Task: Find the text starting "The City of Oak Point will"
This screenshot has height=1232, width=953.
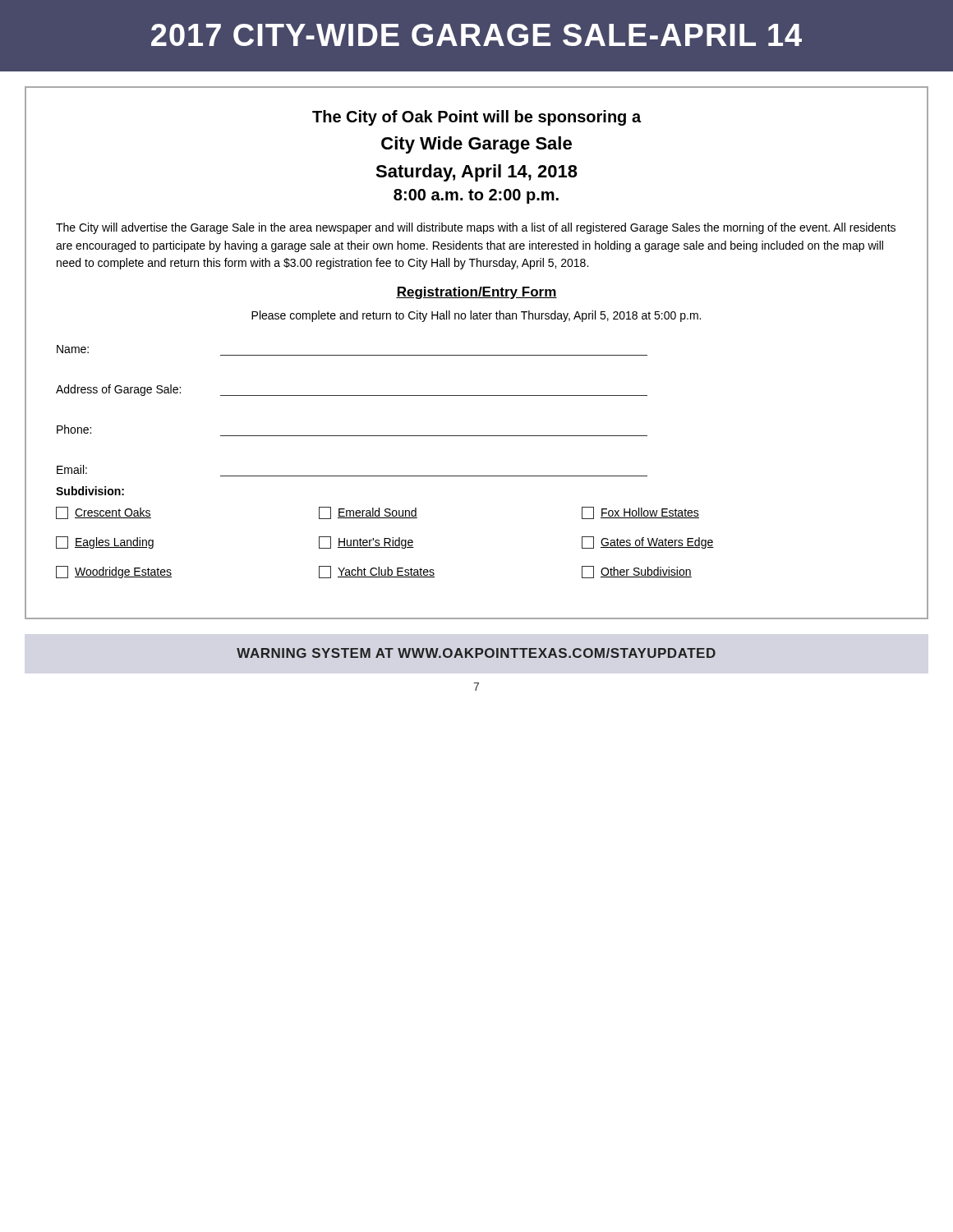Action: click(476, 117)
